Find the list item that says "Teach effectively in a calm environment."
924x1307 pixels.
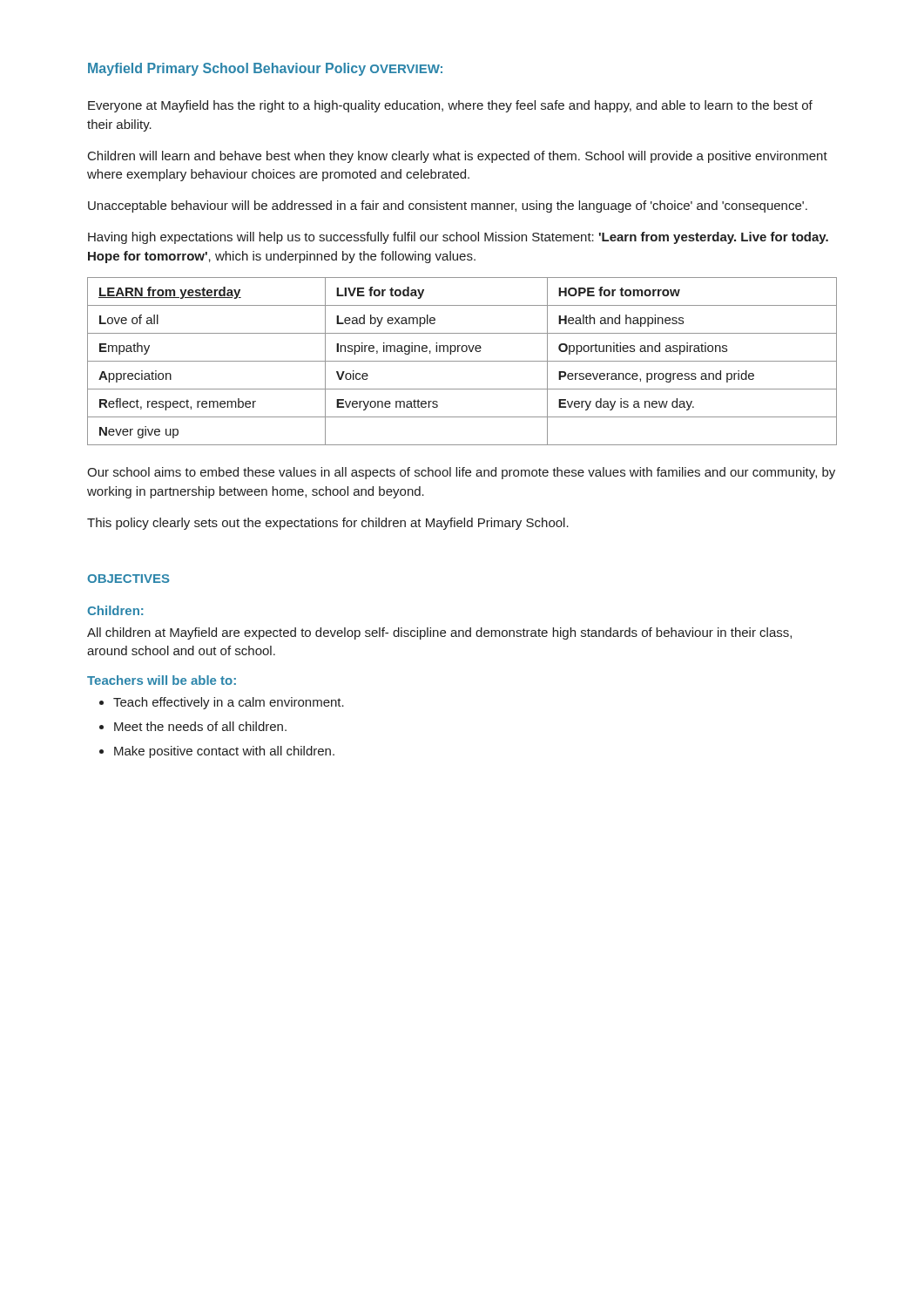[x=229, y=703]
